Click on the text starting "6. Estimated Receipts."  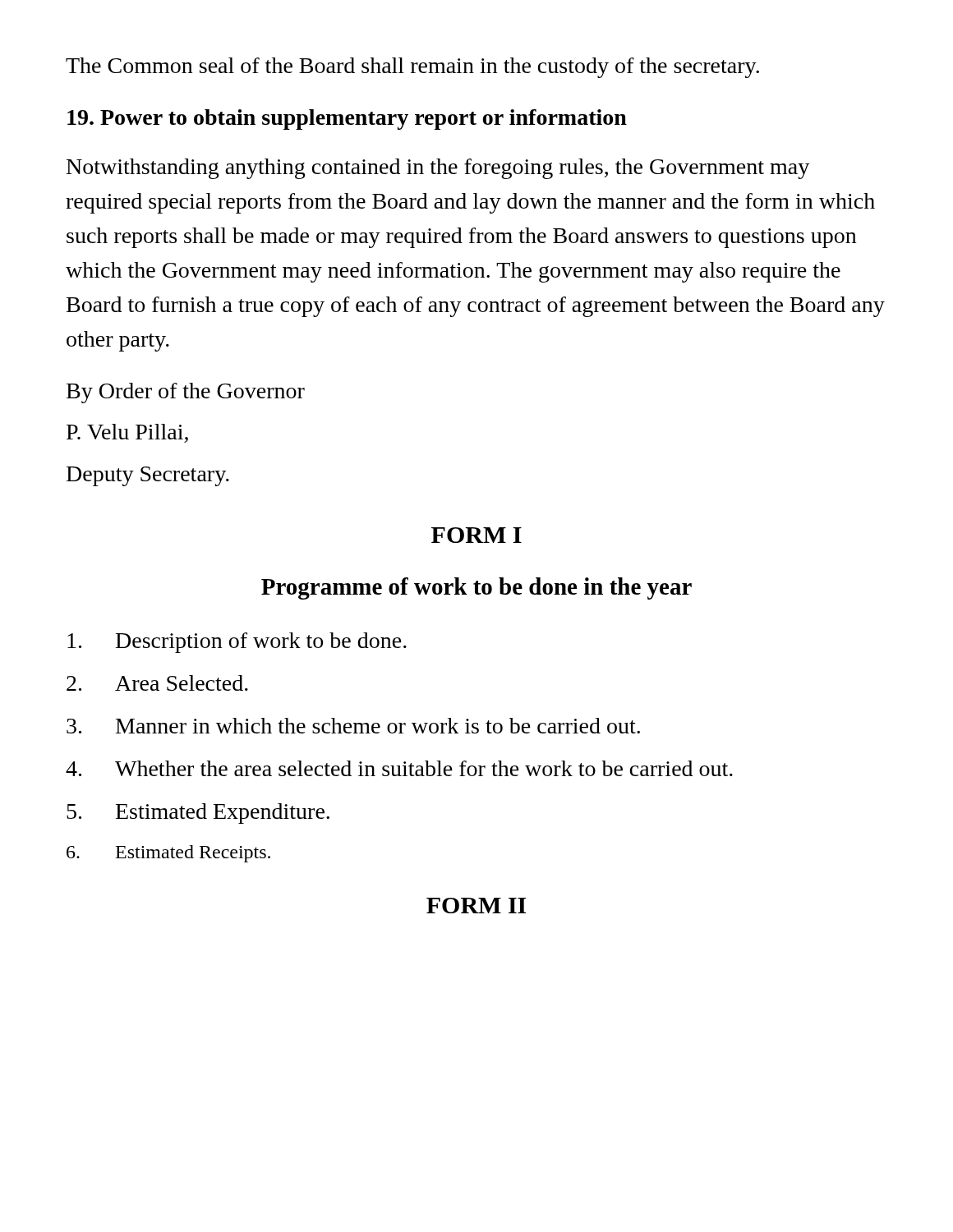pyautogui.click(x=168, y=854)
